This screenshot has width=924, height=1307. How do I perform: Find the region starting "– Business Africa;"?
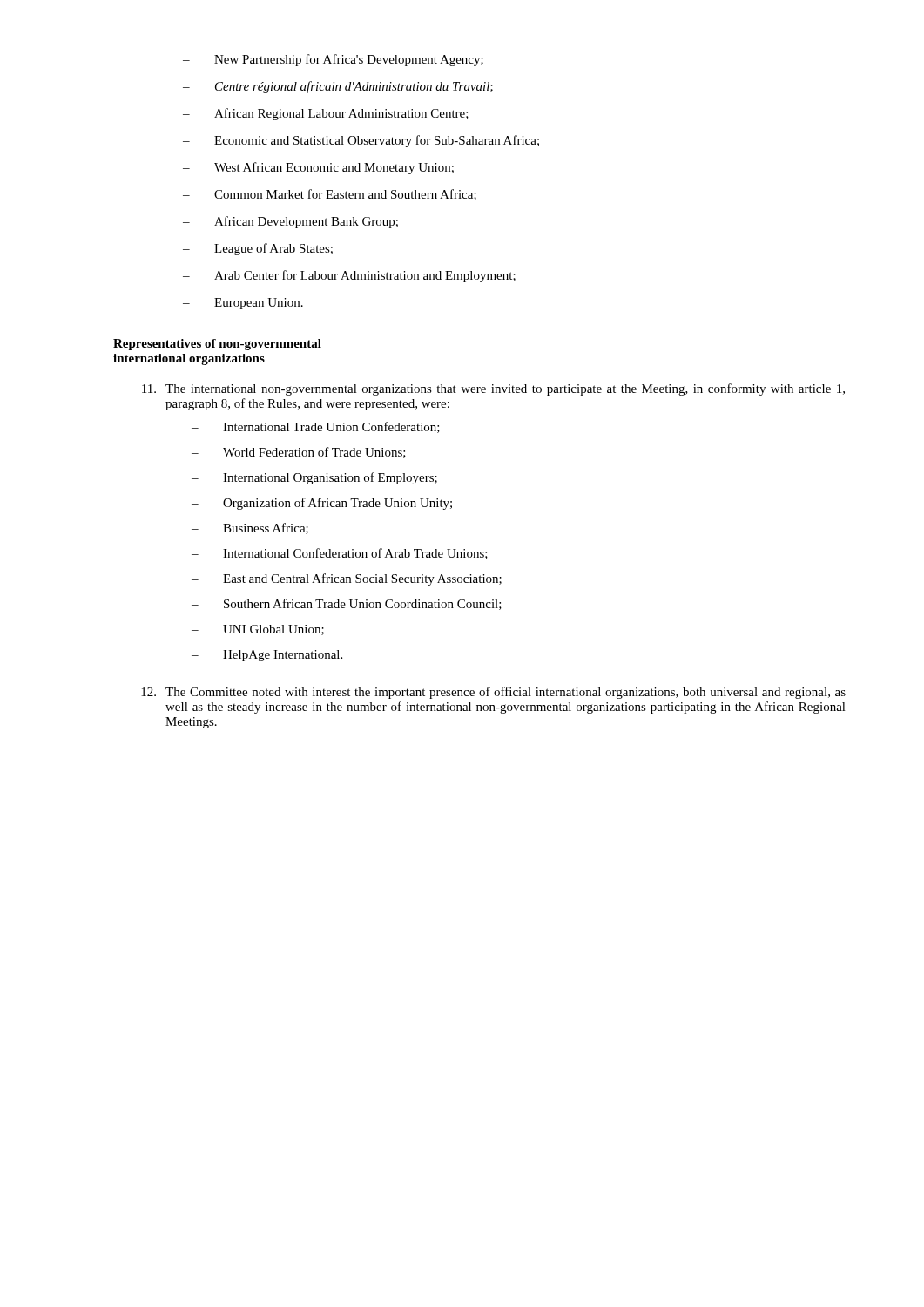click(x=250, y=528)
